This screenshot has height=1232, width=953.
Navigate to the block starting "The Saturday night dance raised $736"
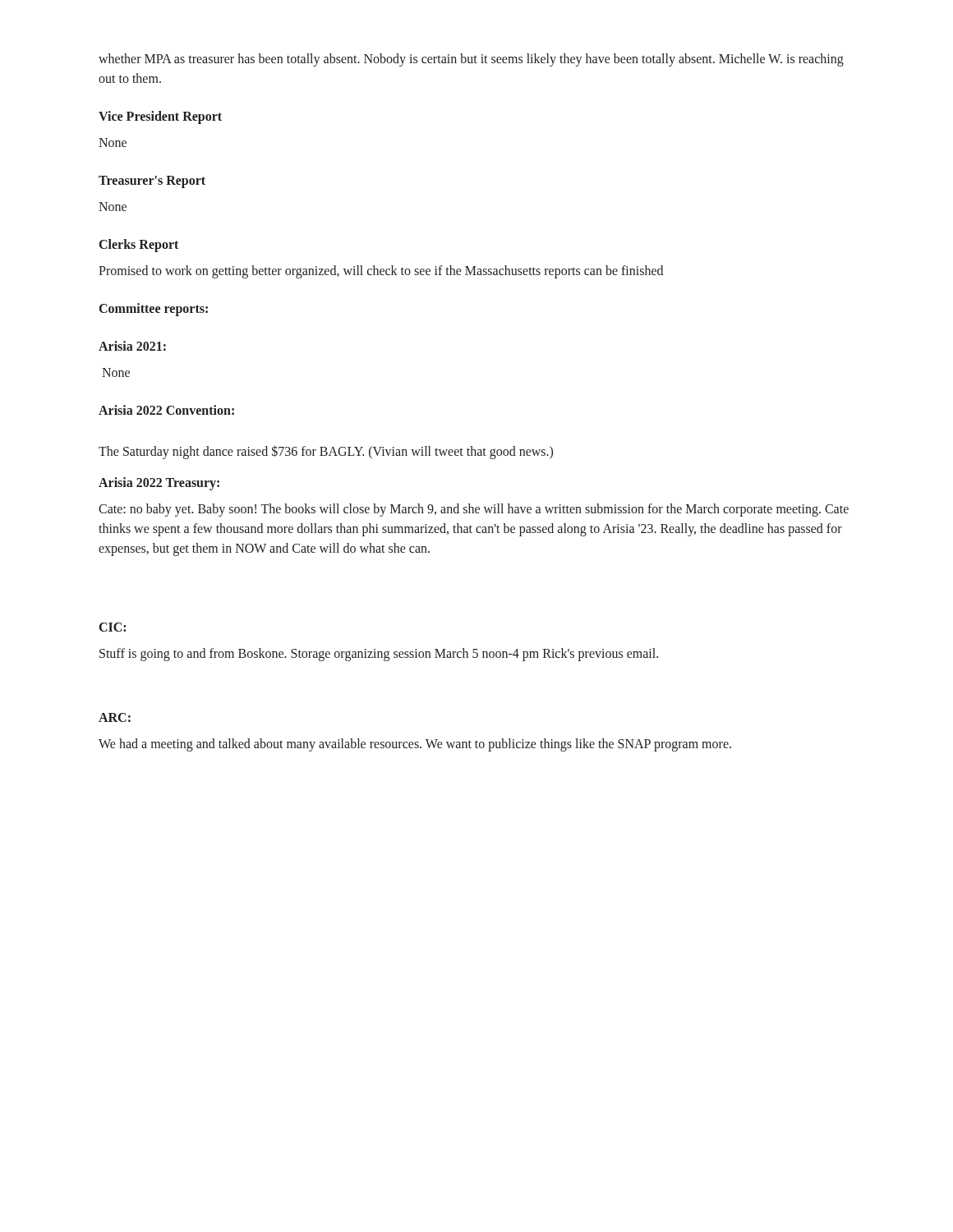coord(326,451)
